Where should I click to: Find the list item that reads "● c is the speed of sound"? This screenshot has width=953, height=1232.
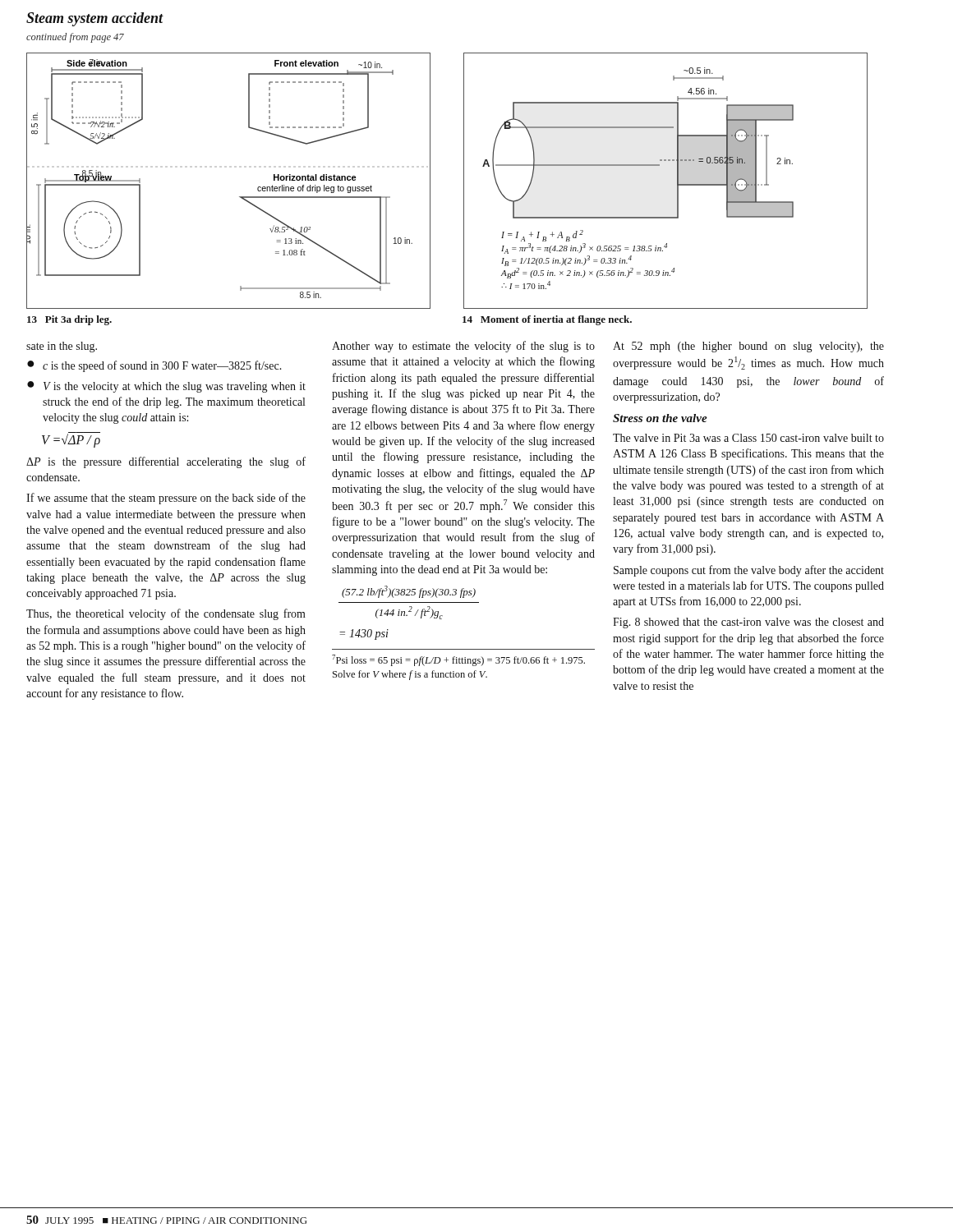click(154, 366)
